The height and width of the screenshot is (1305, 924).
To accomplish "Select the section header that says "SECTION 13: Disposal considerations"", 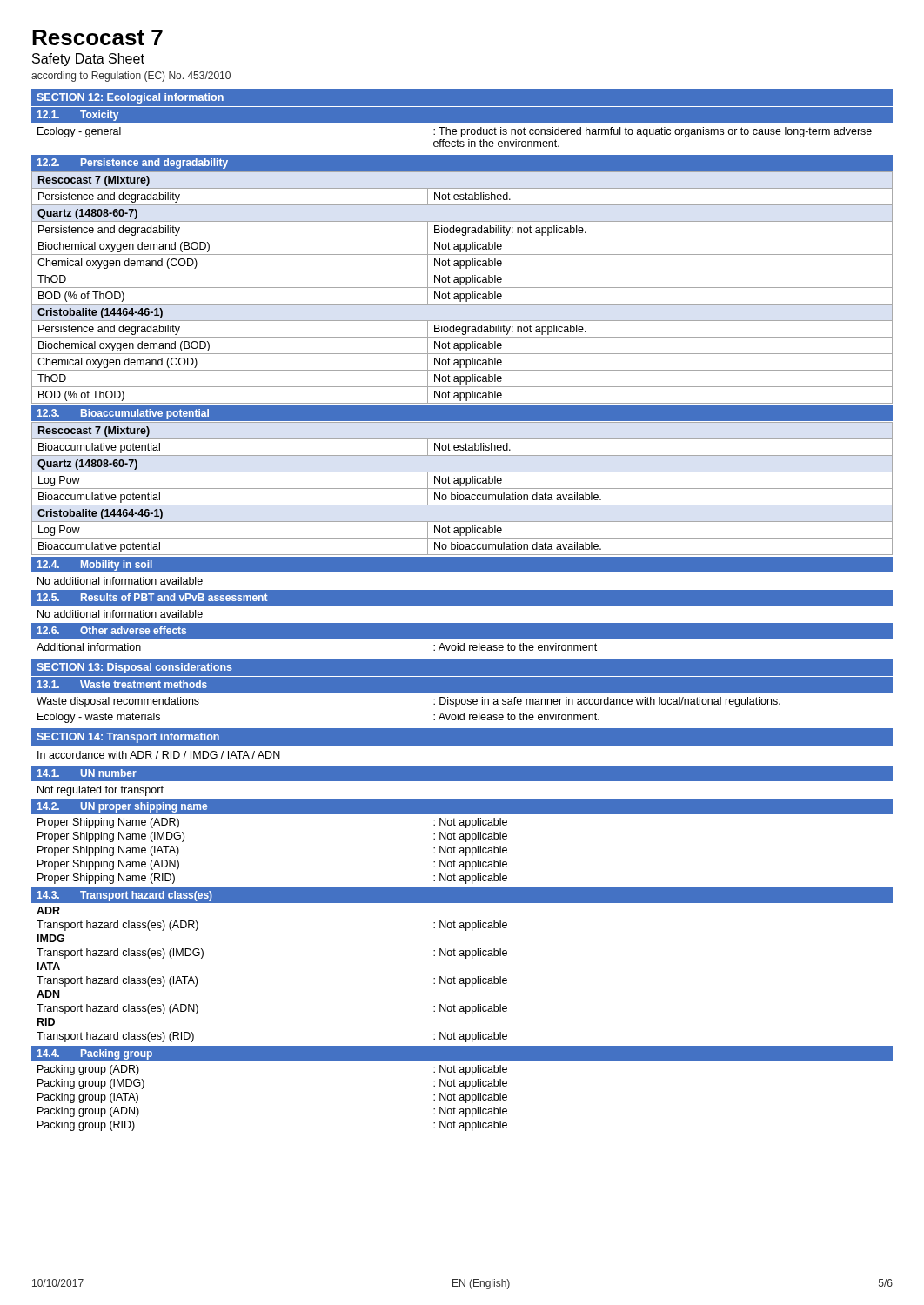I will coord(462,667).
